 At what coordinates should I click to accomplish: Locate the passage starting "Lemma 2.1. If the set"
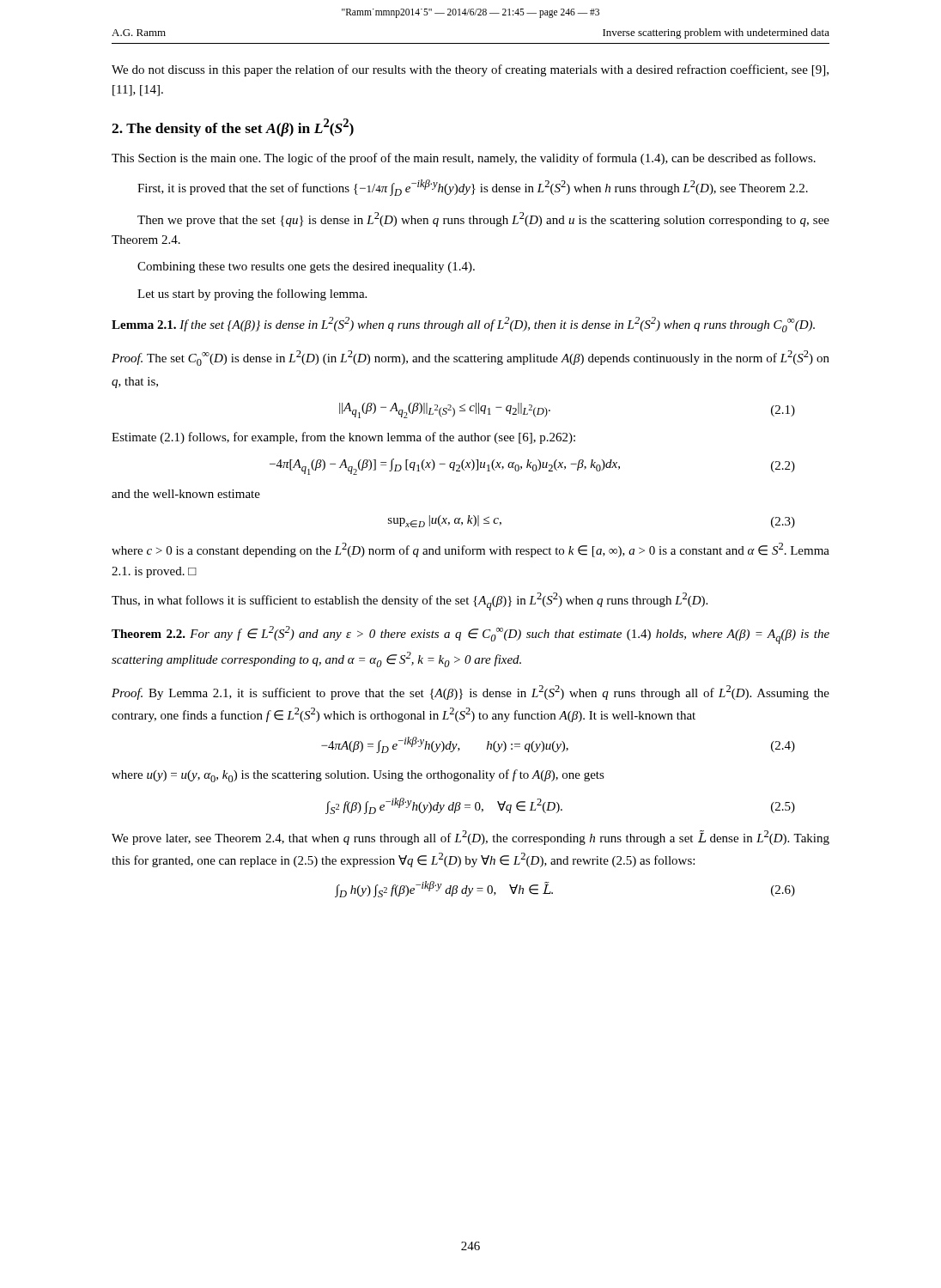[x=470, y=325]
